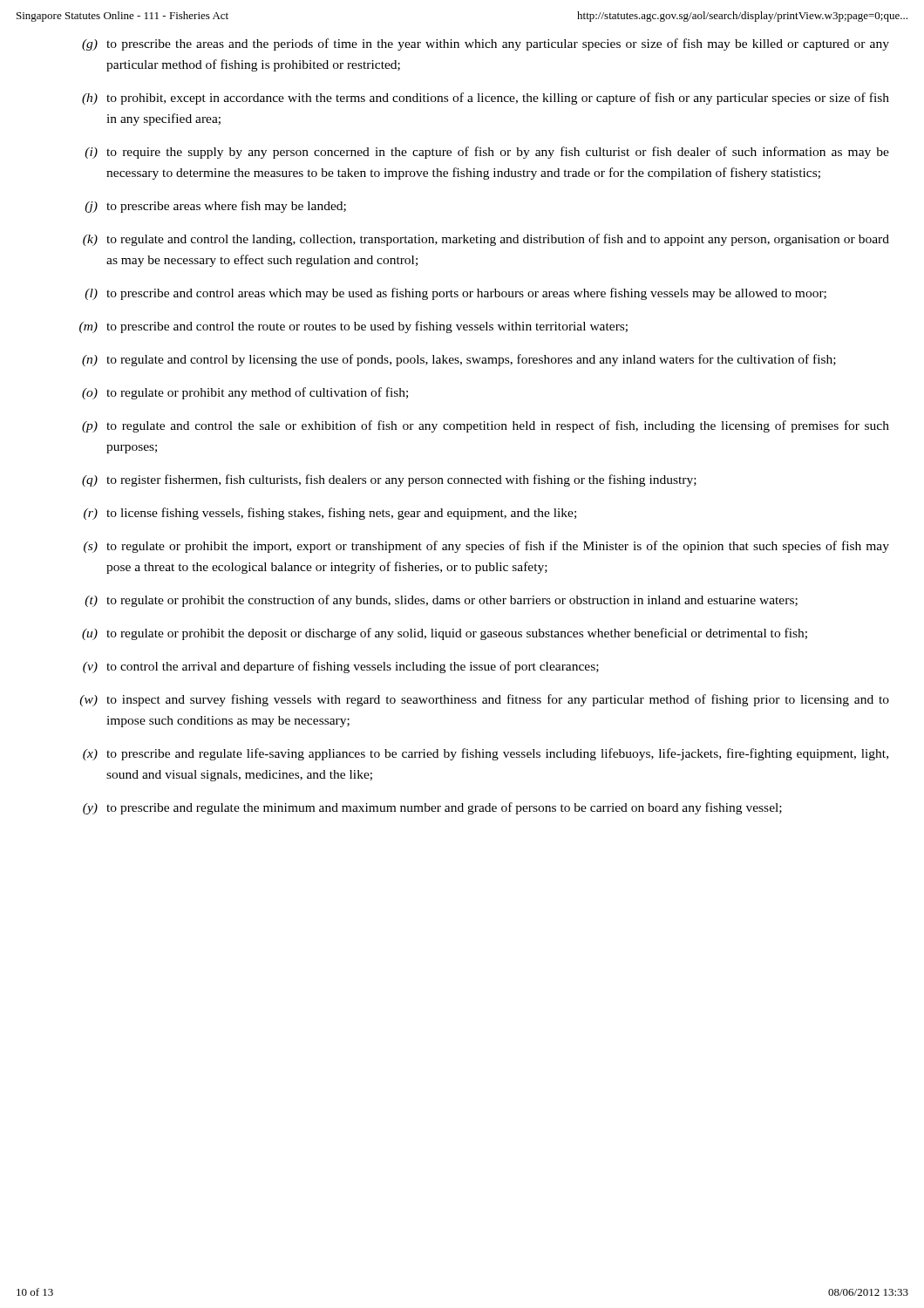The height and width of the screenshot is (1308, 924).
Task: Where is the passage that starts "(u) to regulate or prohibit the deposit"?
Action: click(471, 633)
